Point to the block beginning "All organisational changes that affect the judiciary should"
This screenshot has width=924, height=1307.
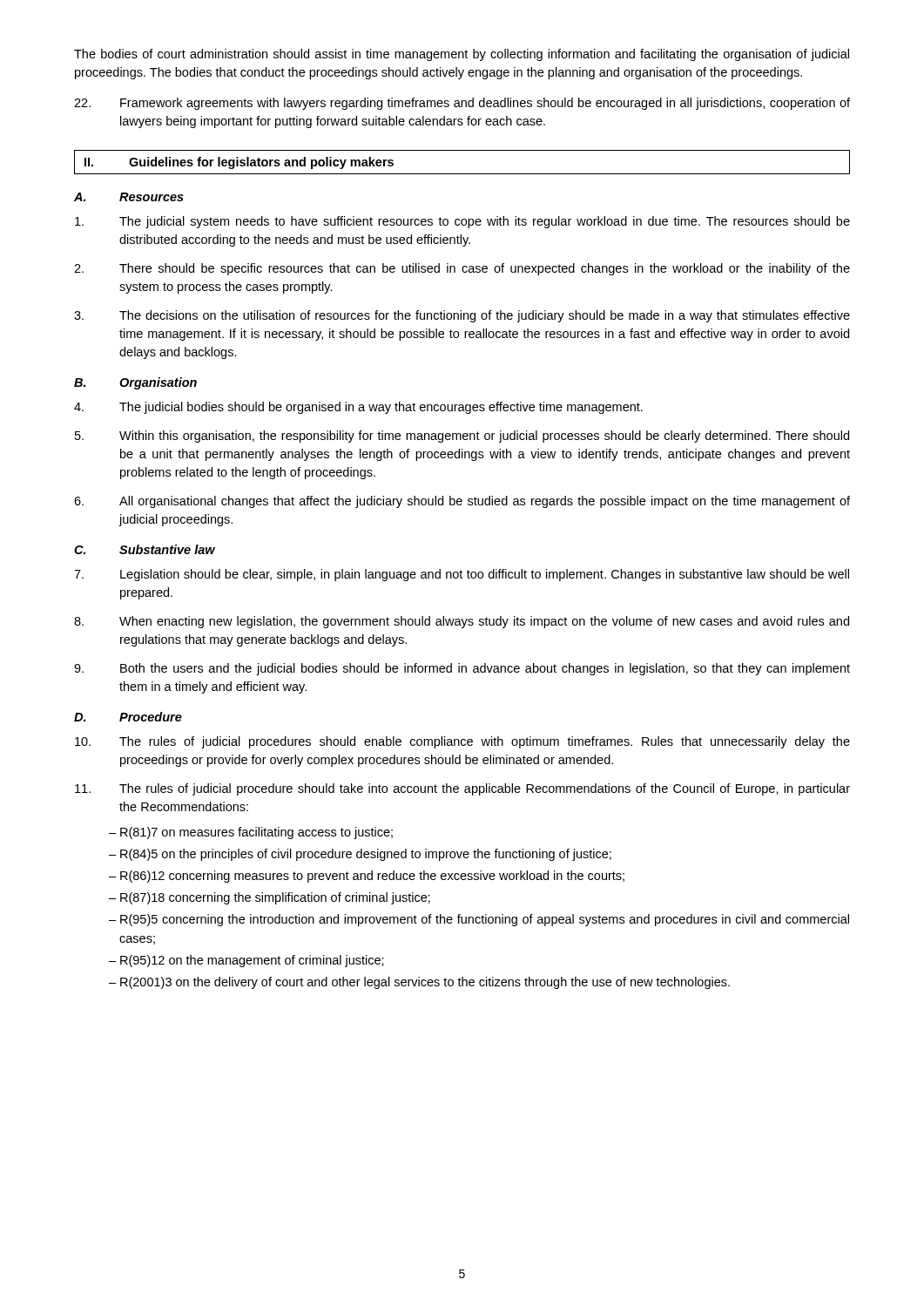pyautogui.click(x=462, y=511)
